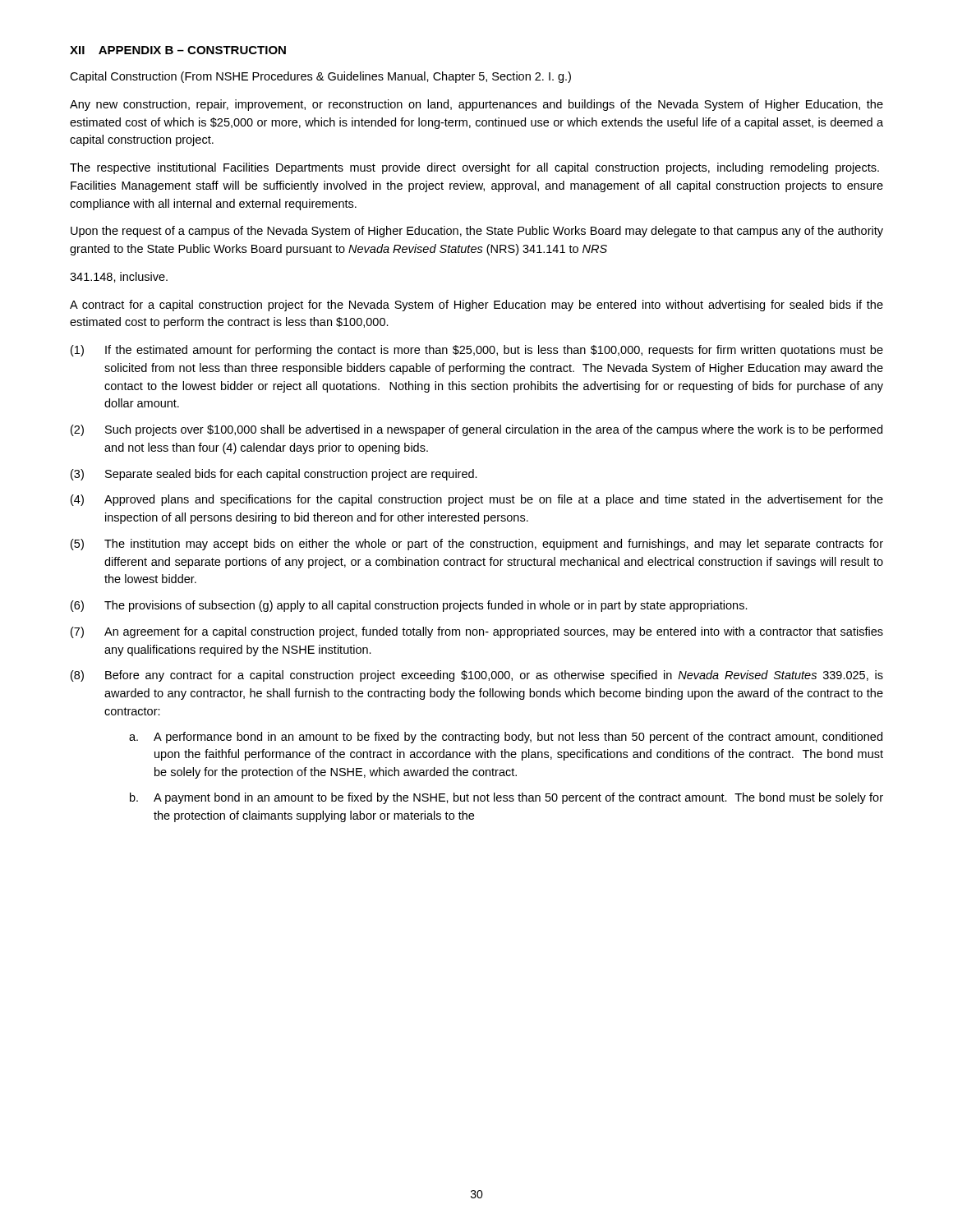
Task: Find the text block starting "A contract for a capital construction project for"
Action: 476,313
